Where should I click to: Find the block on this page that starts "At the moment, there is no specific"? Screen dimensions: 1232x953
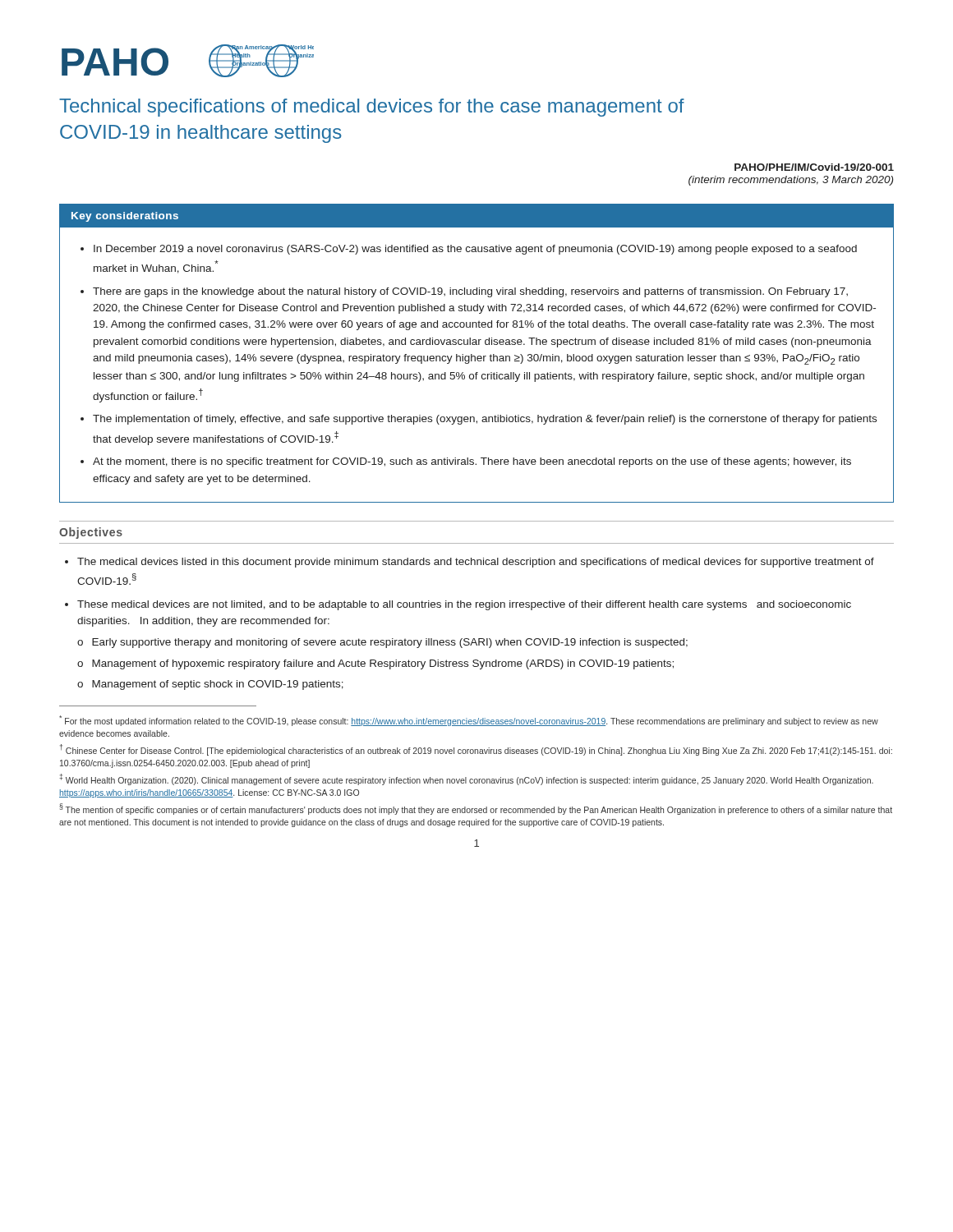click(x=472, y=470)
